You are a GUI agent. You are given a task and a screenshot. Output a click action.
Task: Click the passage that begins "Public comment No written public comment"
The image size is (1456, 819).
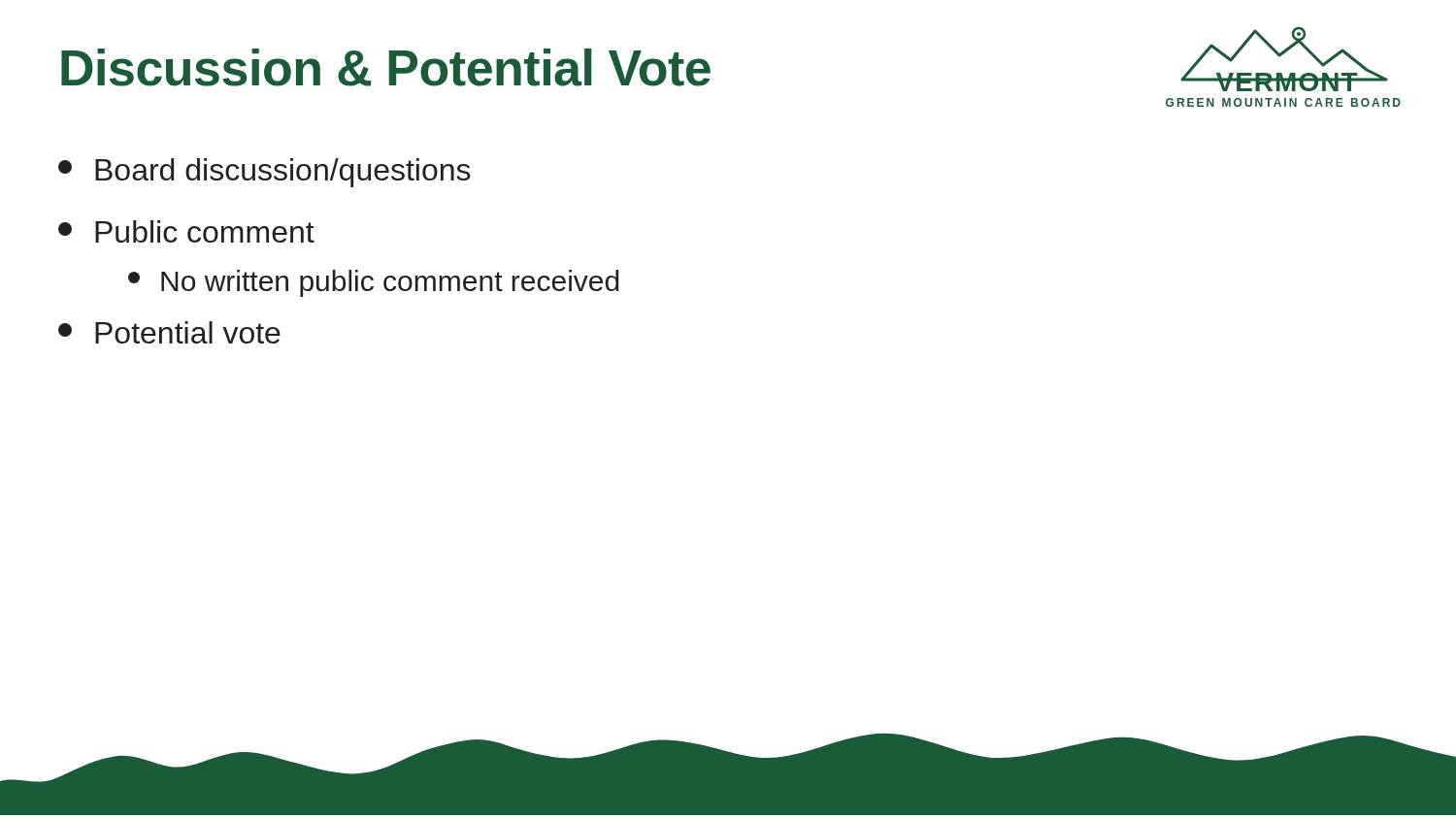pyautogui.click(x=339, y=256)
